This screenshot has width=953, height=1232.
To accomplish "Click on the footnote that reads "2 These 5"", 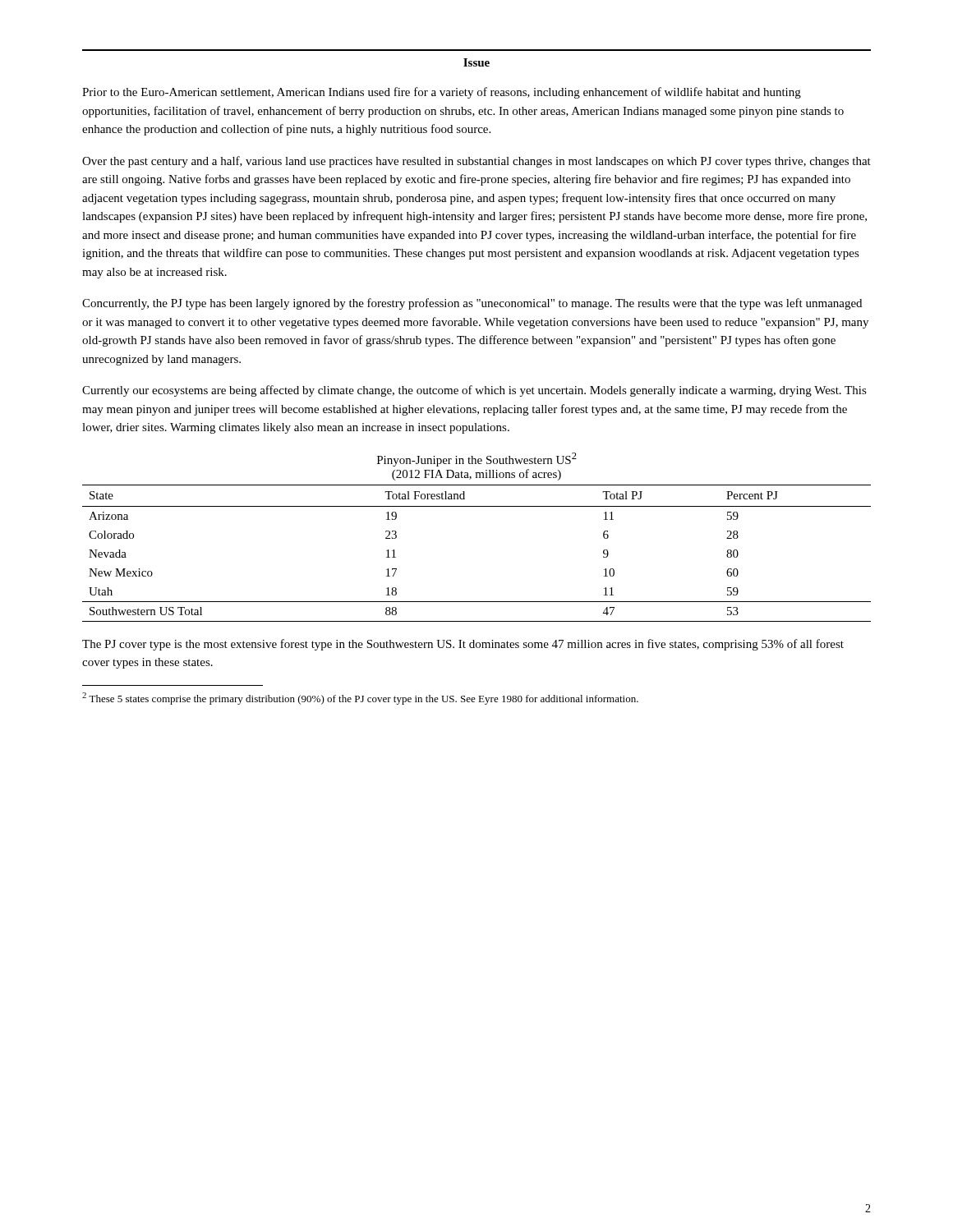I will [360, 697].
